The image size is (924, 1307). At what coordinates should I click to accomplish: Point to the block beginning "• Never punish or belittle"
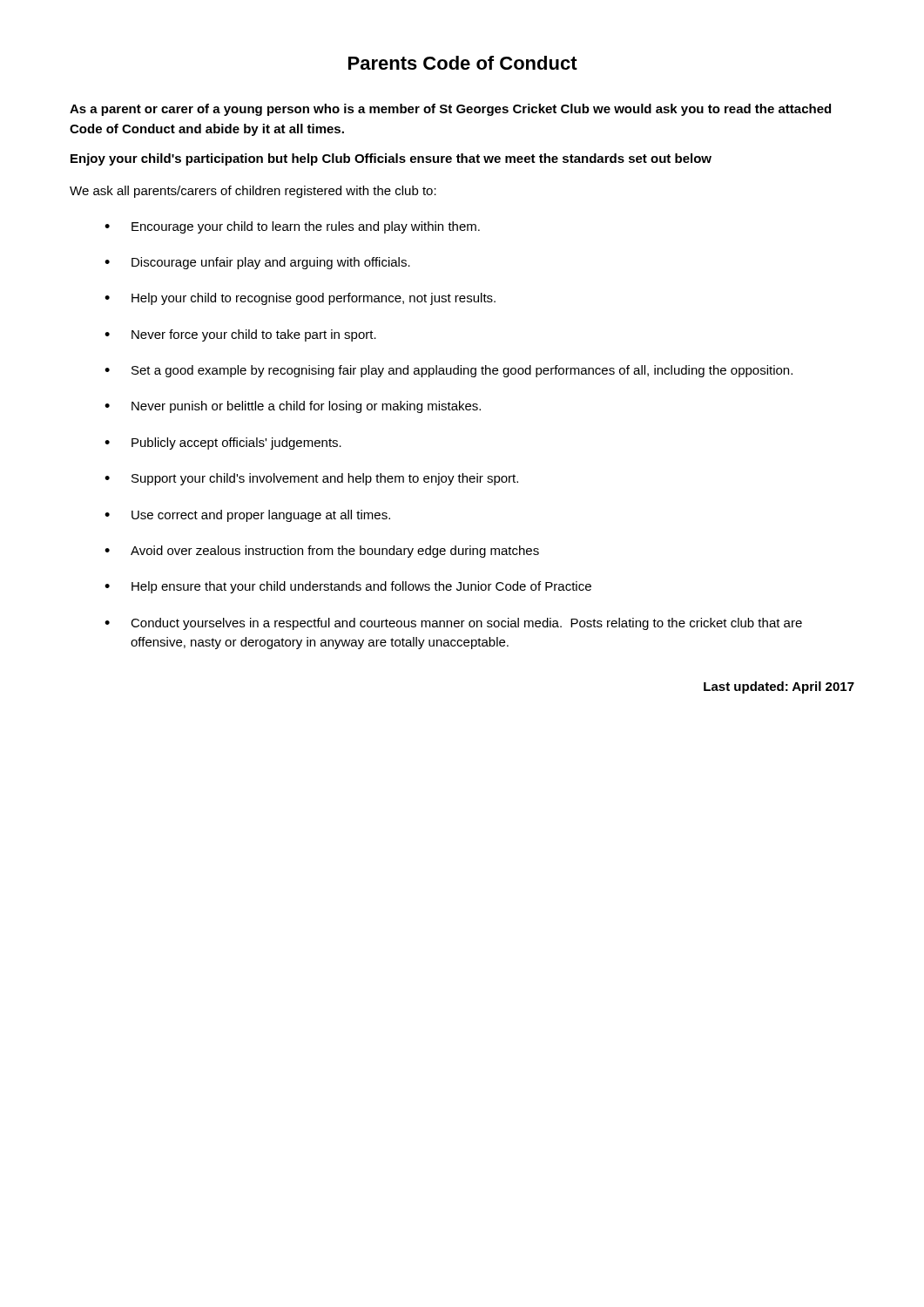(x=479, y=407)
